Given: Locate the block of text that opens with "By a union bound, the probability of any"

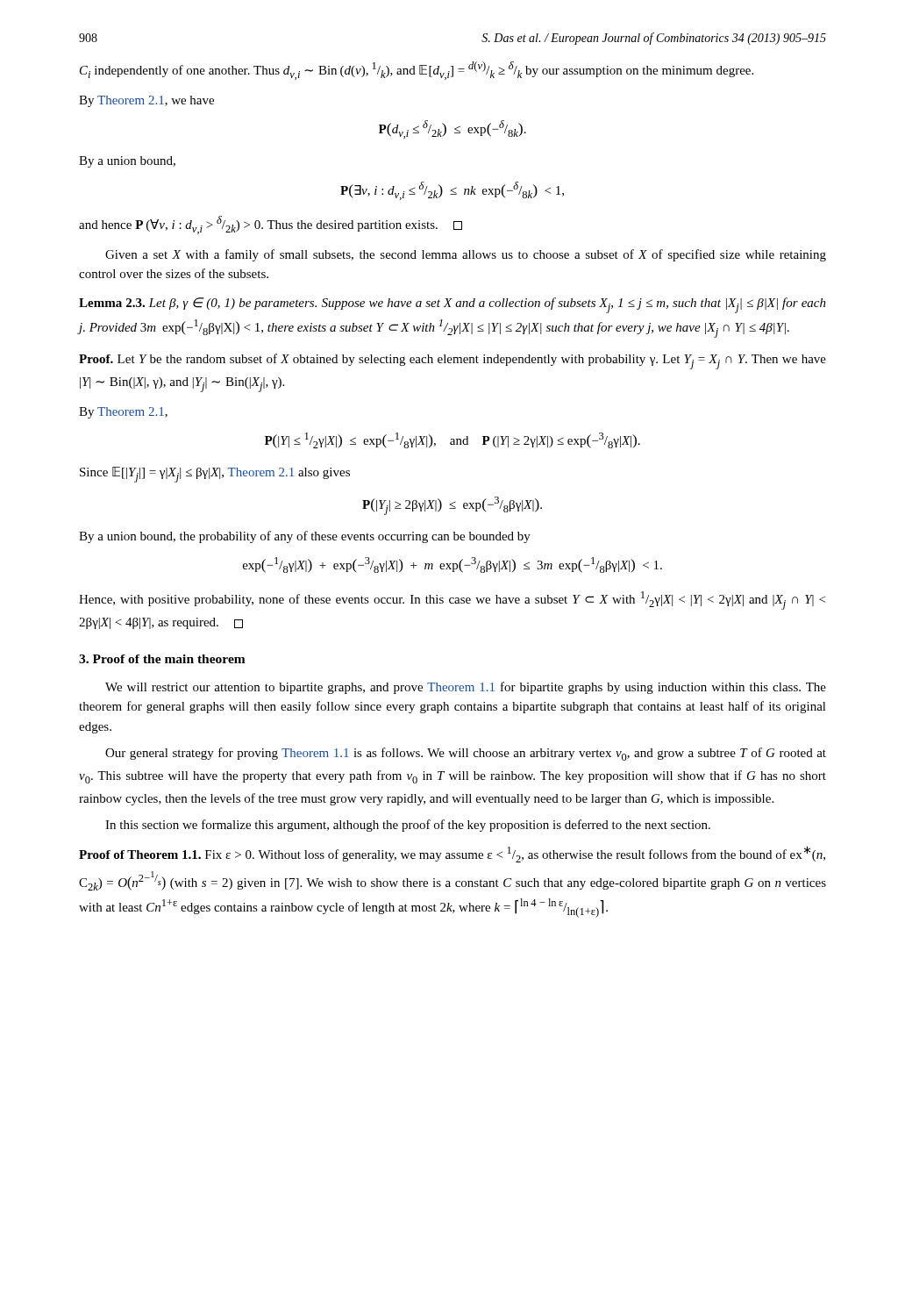Looking at the screenshot, I should (452, 536).
